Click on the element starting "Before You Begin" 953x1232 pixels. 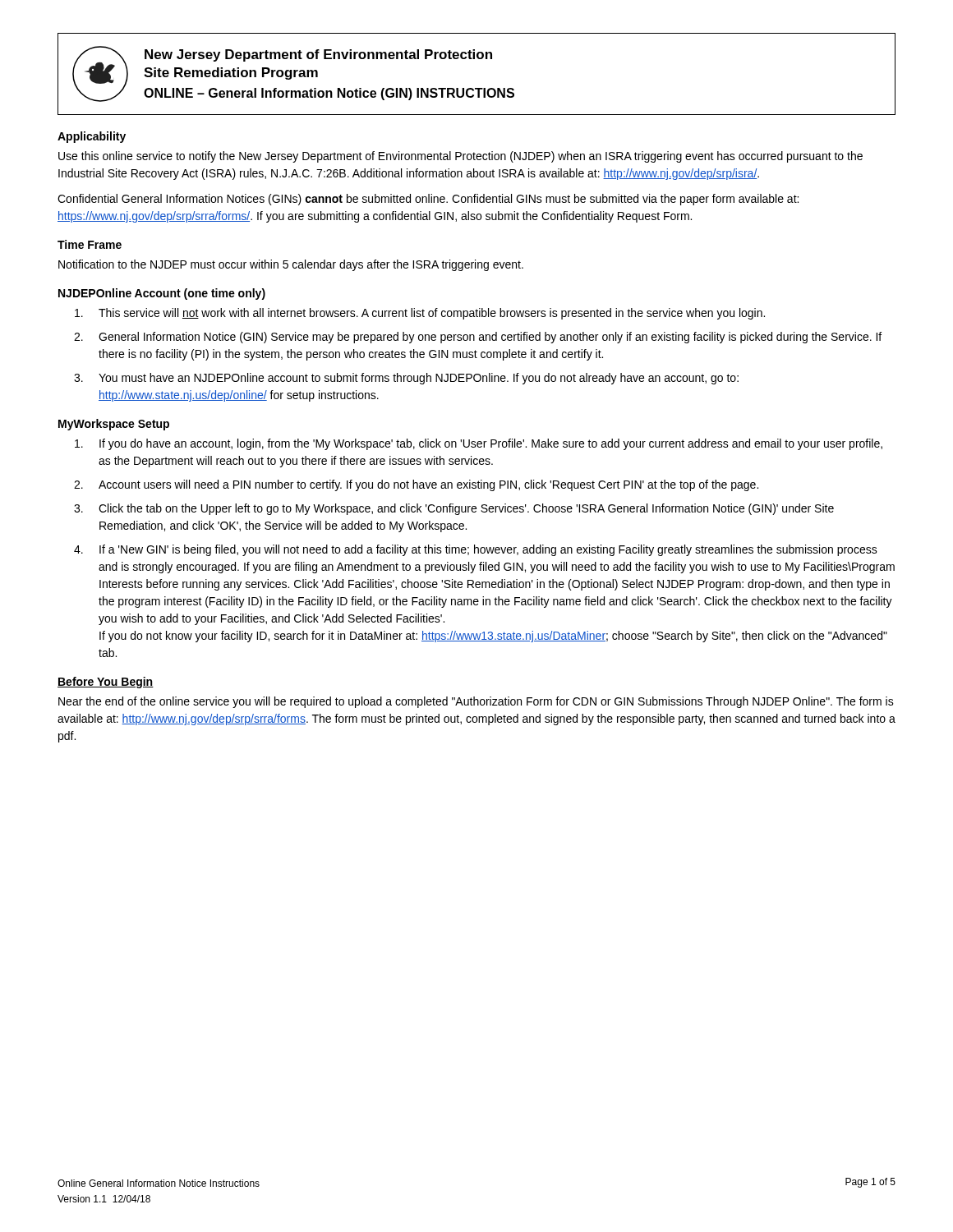point(105,682)
